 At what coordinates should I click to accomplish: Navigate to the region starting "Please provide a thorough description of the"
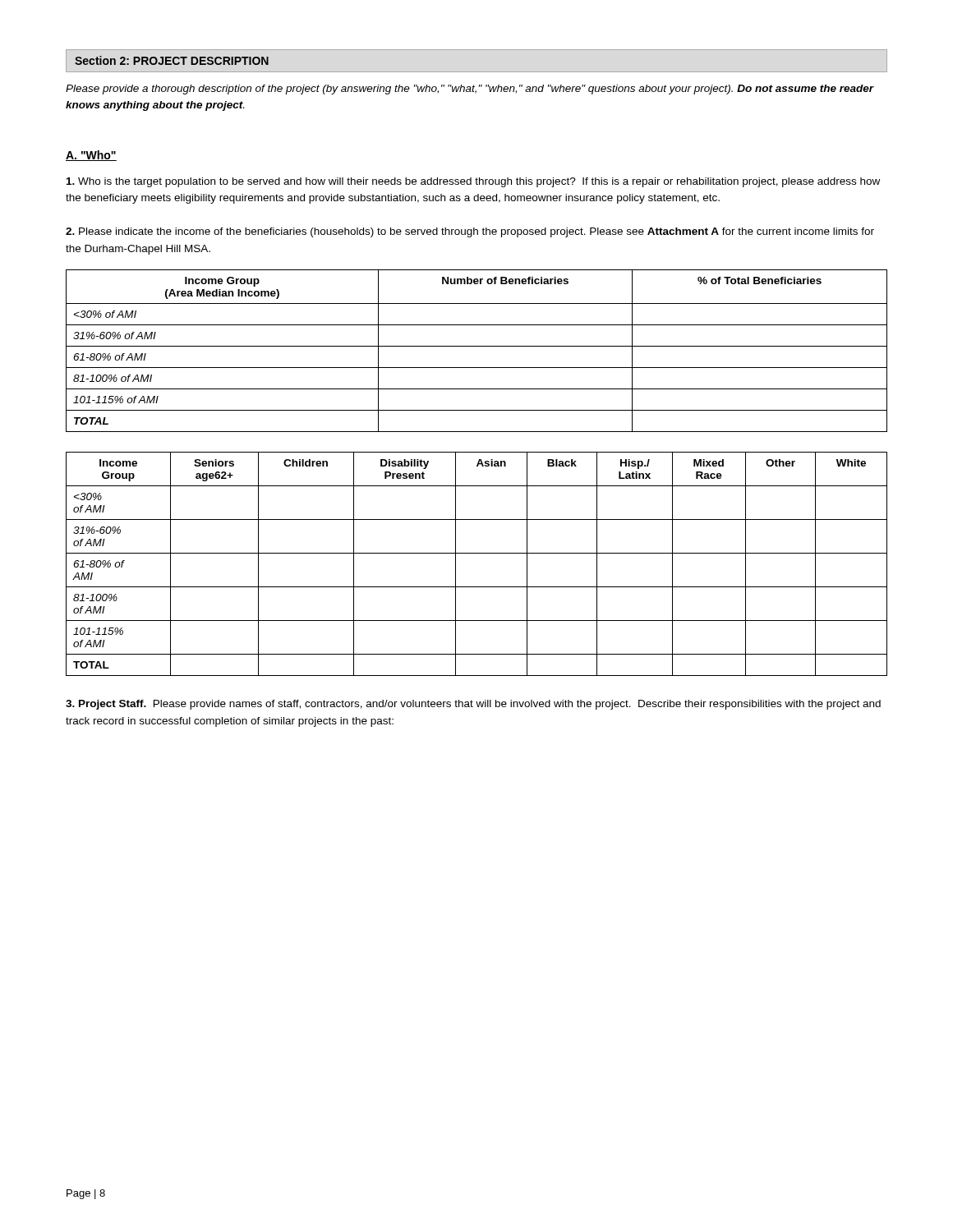(470, 97)
